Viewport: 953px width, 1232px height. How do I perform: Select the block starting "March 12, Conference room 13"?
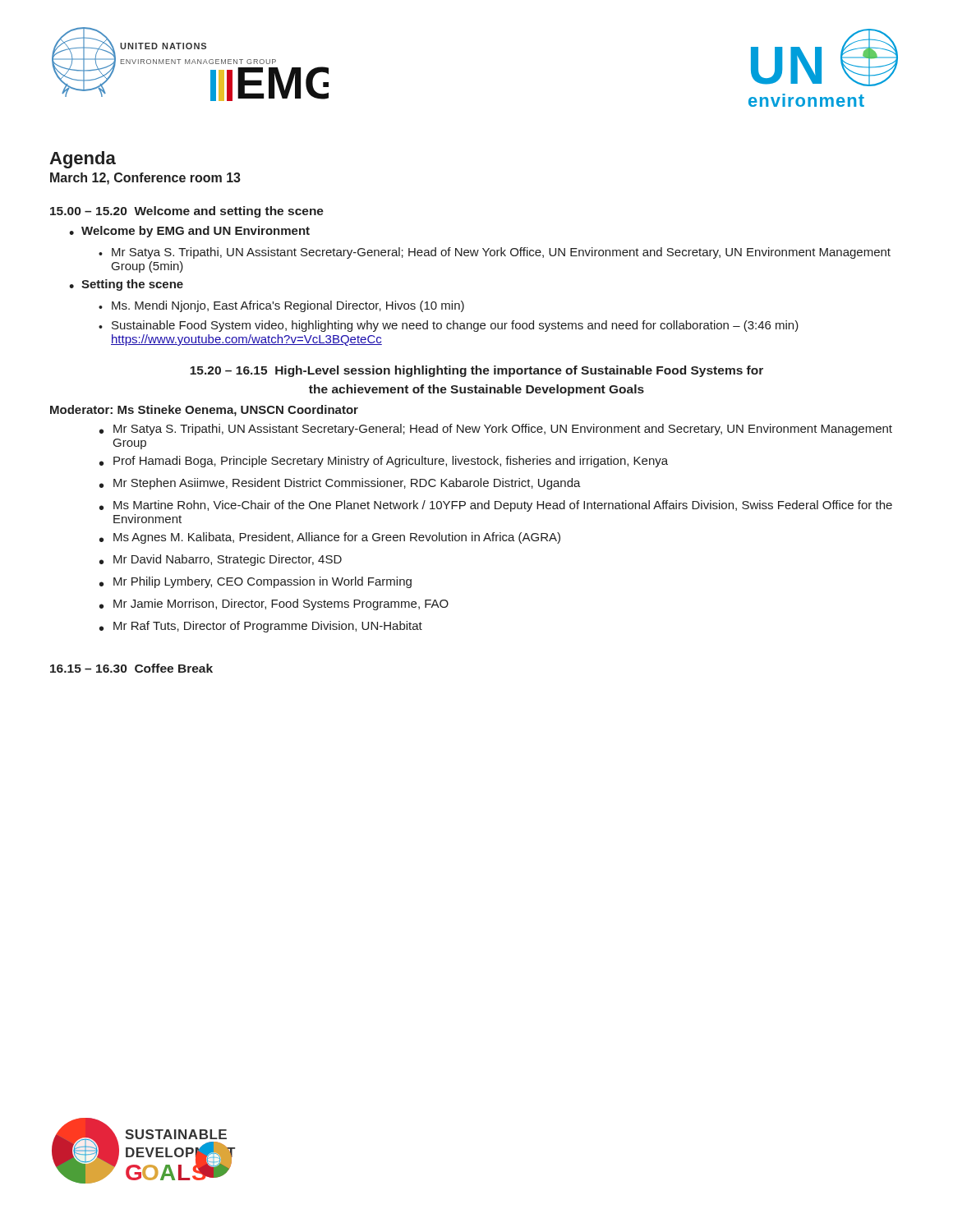(145, 178)
